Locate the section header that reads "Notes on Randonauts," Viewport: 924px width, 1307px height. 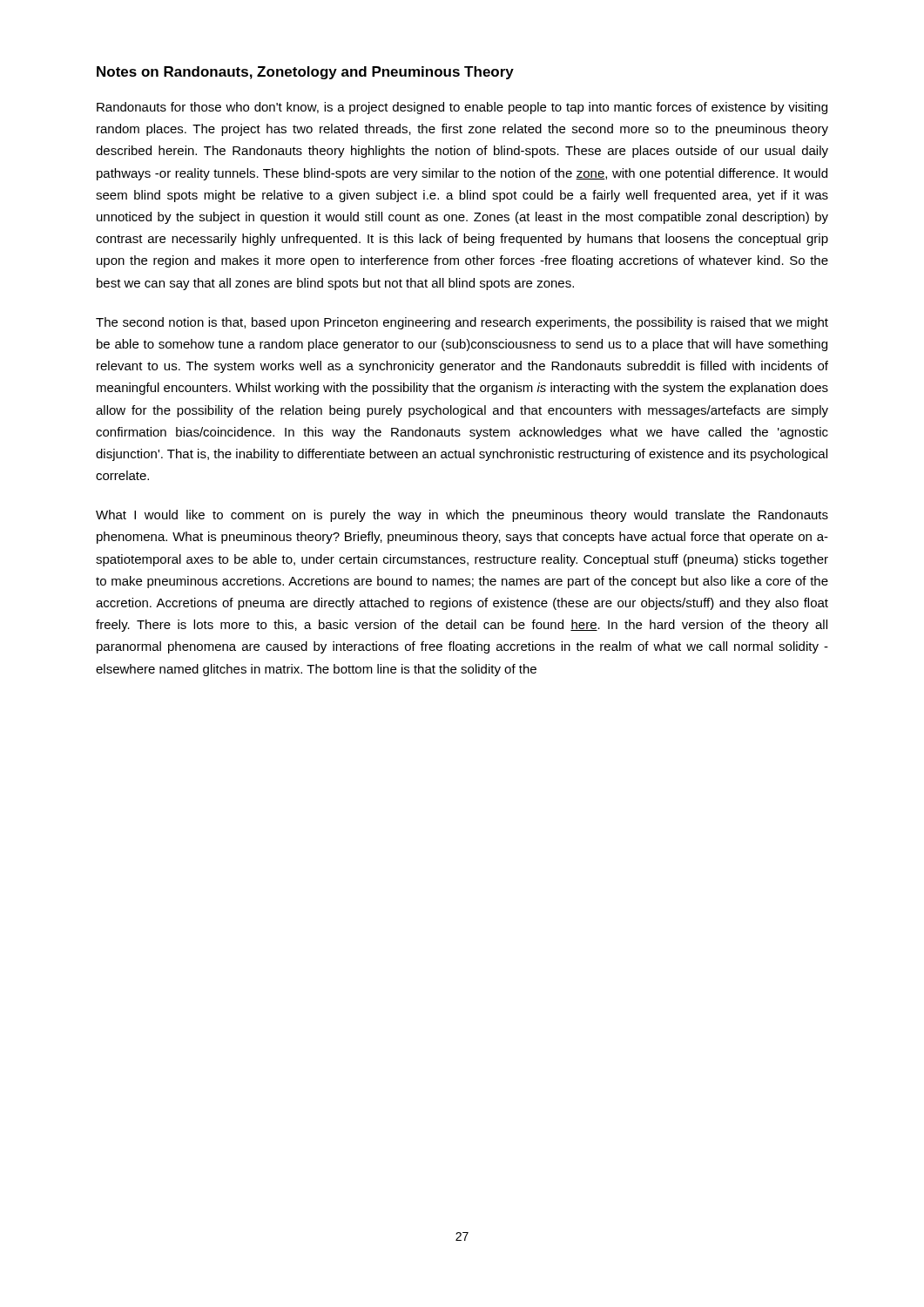(x=462, y=72)
